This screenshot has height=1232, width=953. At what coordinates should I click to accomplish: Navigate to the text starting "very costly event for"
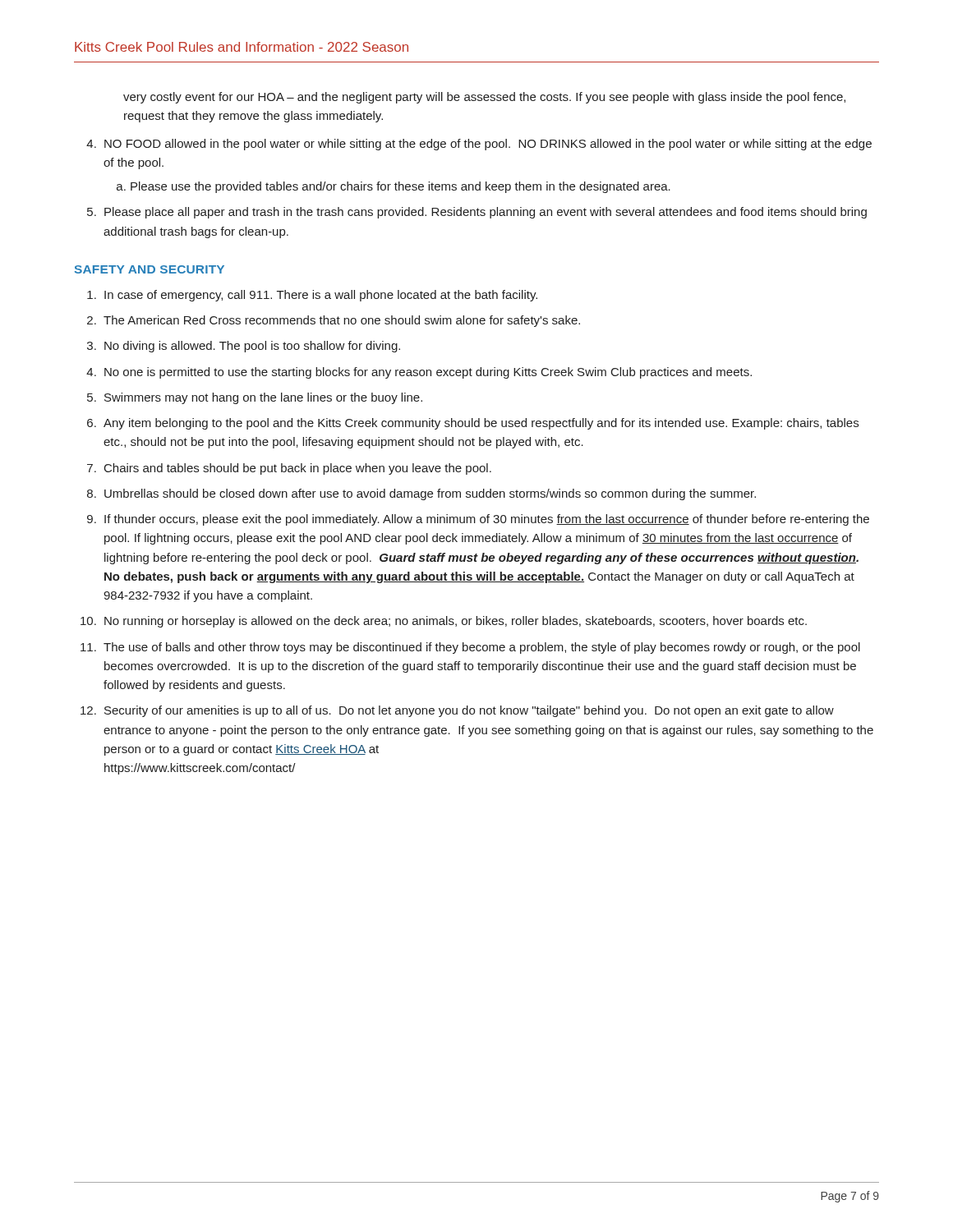pos(485,106)
